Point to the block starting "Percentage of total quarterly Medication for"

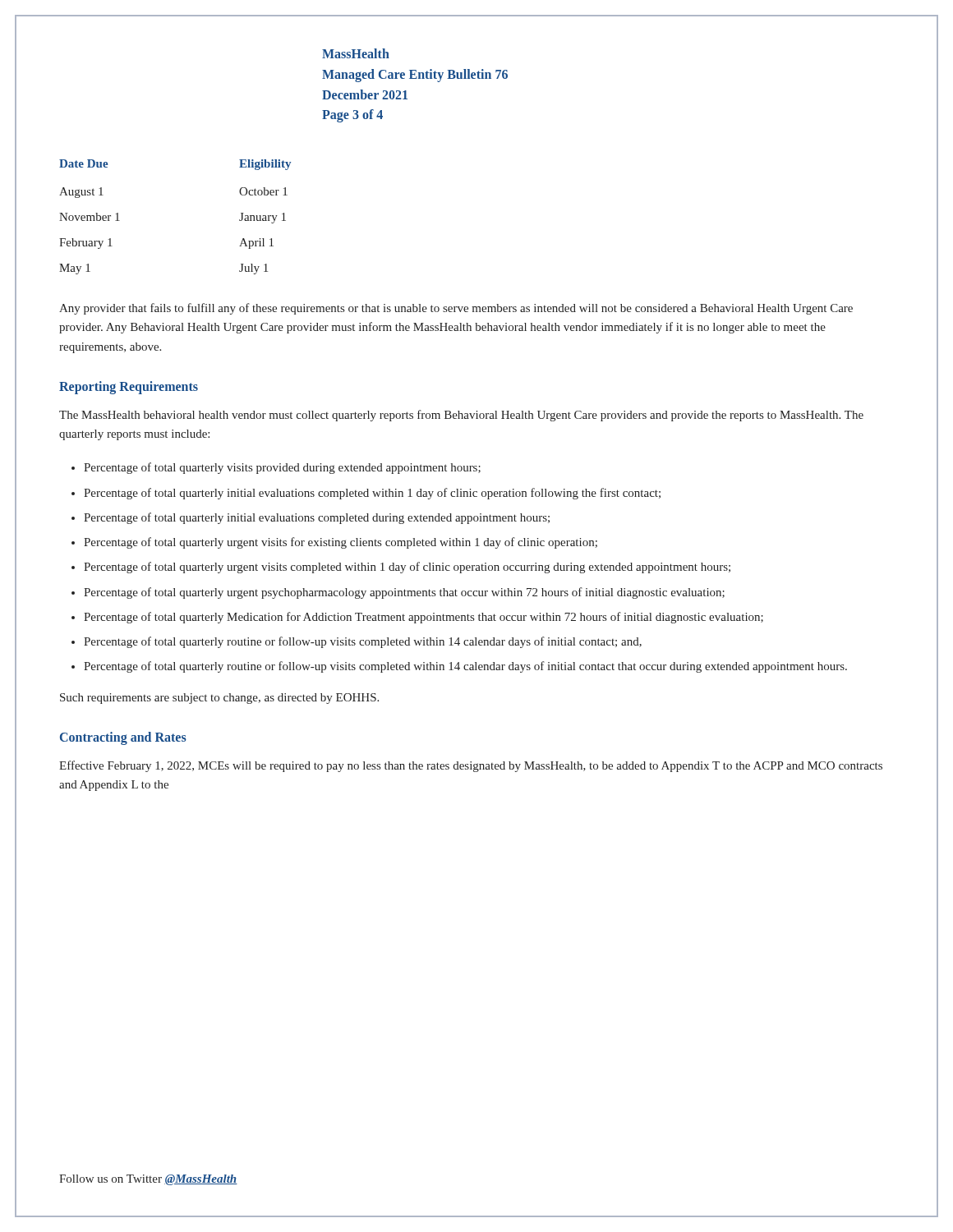tap(424, 617)
